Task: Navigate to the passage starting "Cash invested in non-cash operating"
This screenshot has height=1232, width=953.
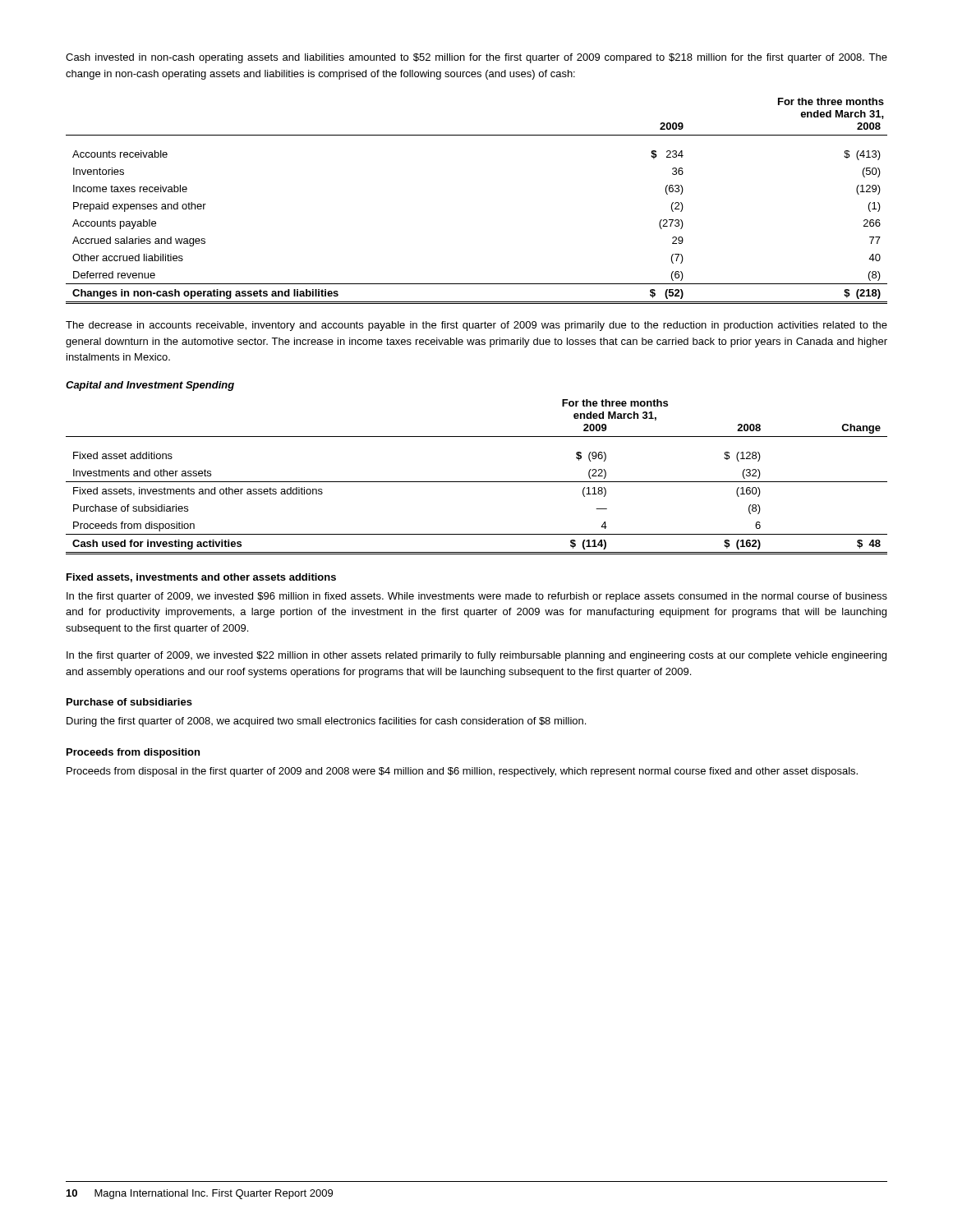Action: pyautogui.click(x=476, y=65)
